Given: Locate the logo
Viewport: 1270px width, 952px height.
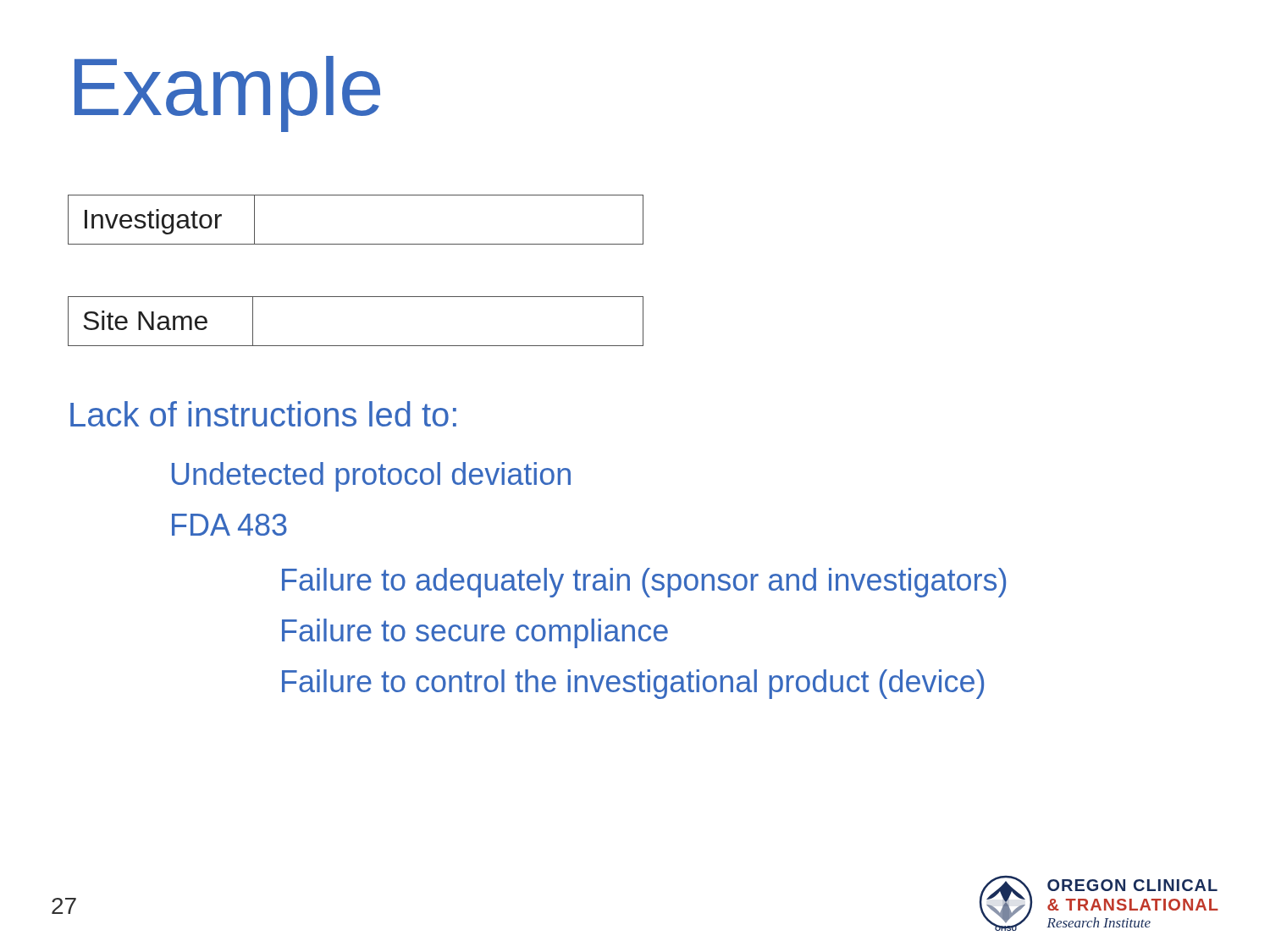Looking at the screenshot, I should click(x=1097, y=904).
